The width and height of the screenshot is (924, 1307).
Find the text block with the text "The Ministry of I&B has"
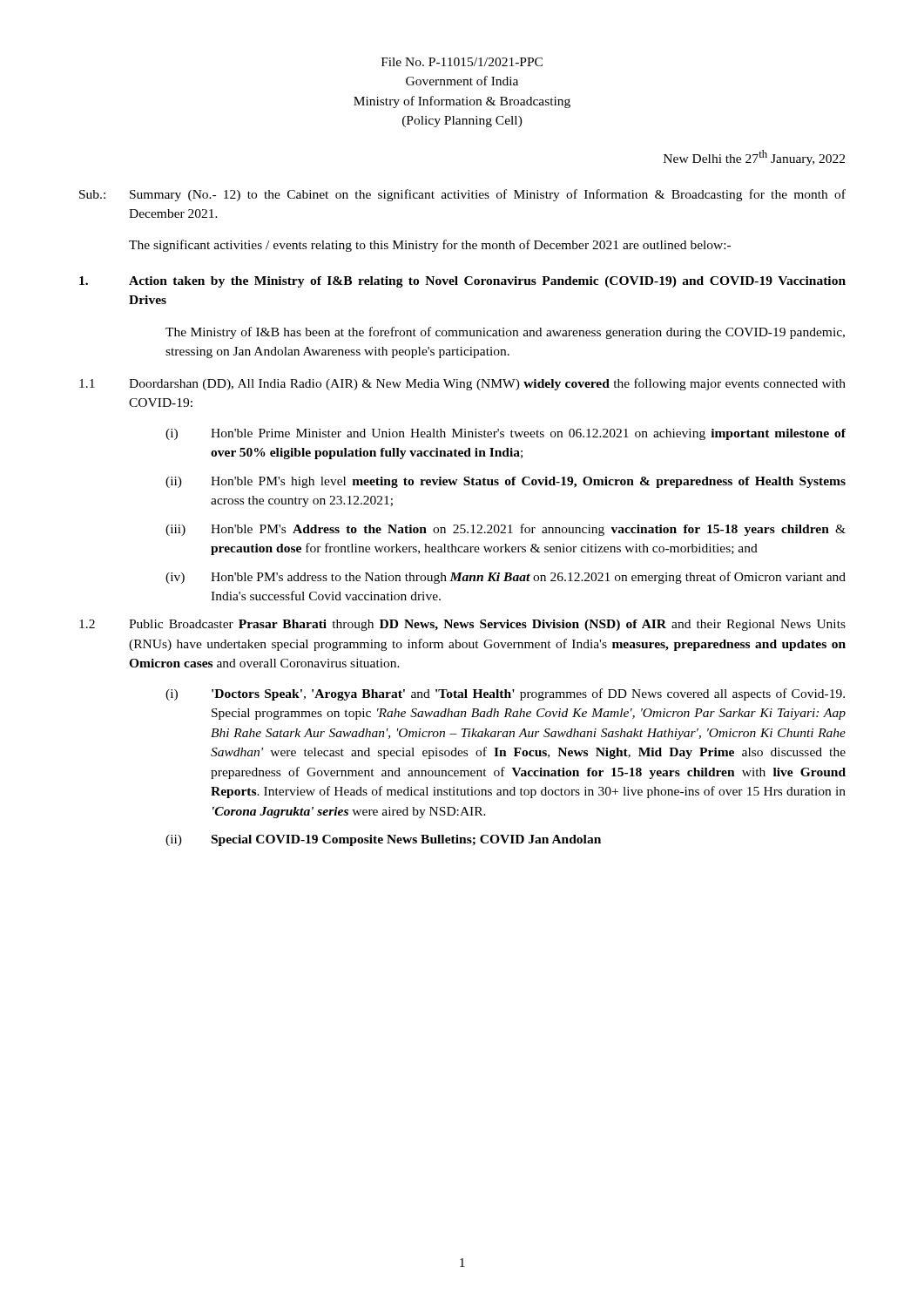506,341
